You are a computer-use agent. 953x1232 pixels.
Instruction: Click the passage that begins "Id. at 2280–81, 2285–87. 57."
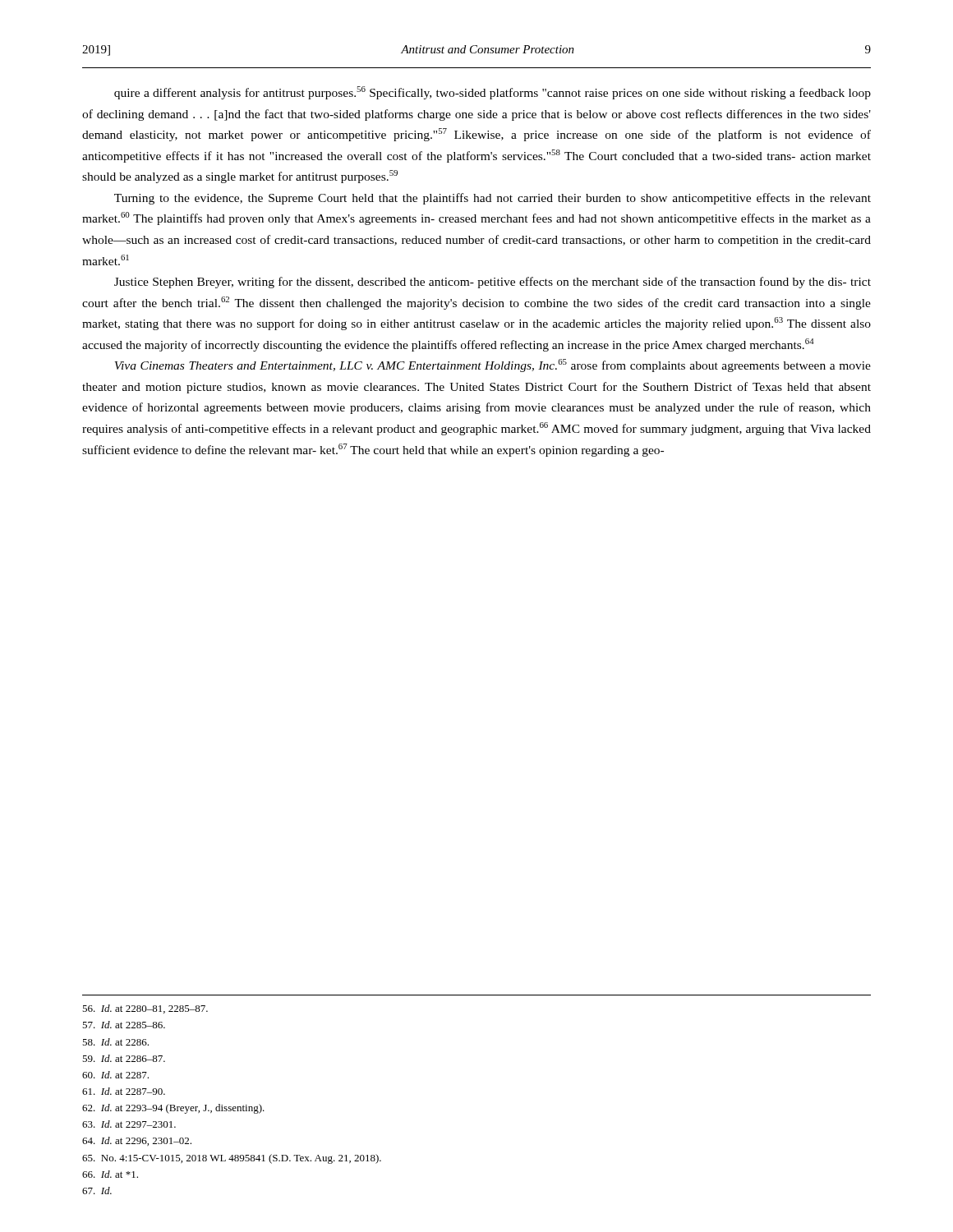(145, 1009)
